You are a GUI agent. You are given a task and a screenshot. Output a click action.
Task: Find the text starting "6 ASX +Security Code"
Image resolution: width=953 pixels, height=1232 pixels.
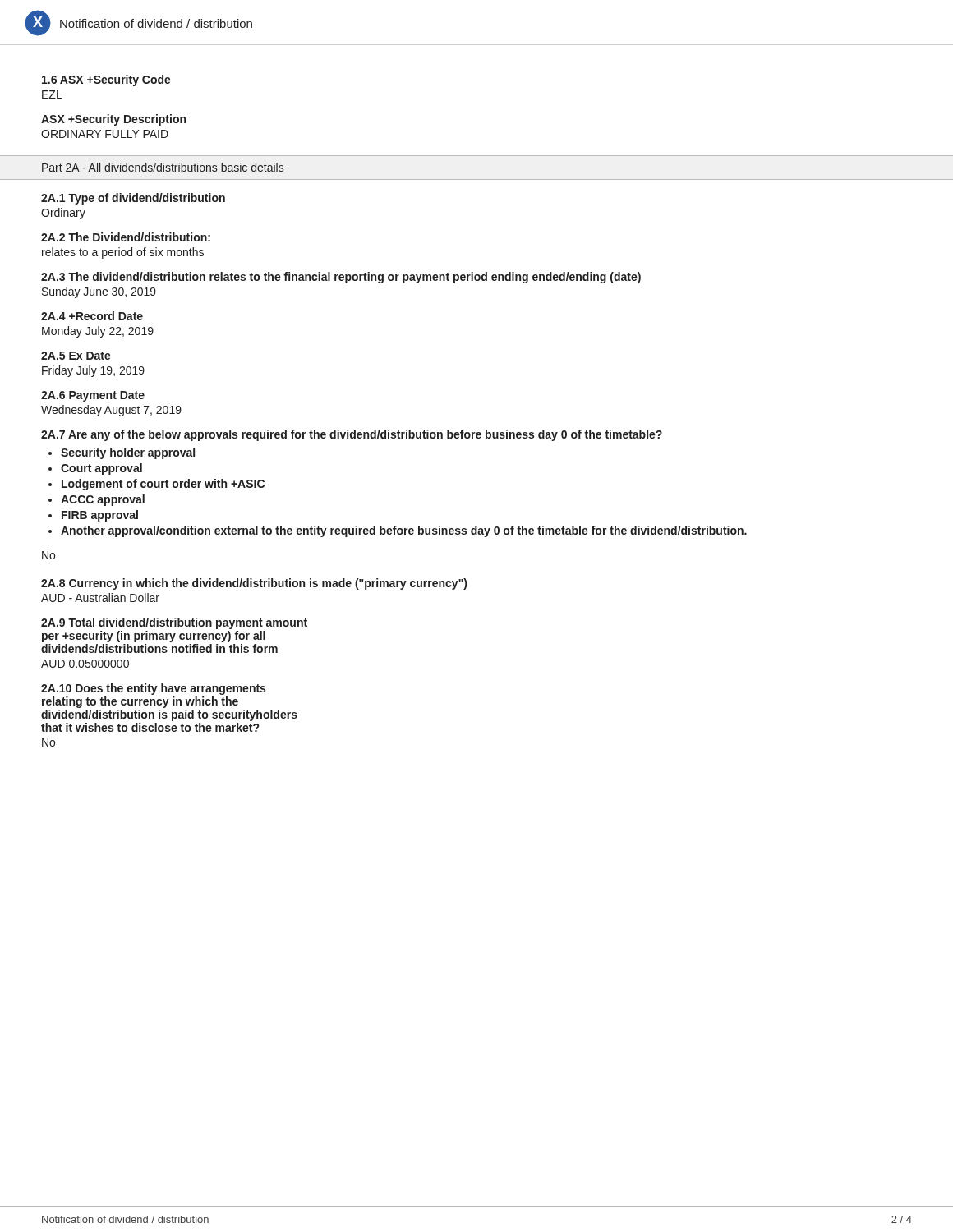[106, 80]
